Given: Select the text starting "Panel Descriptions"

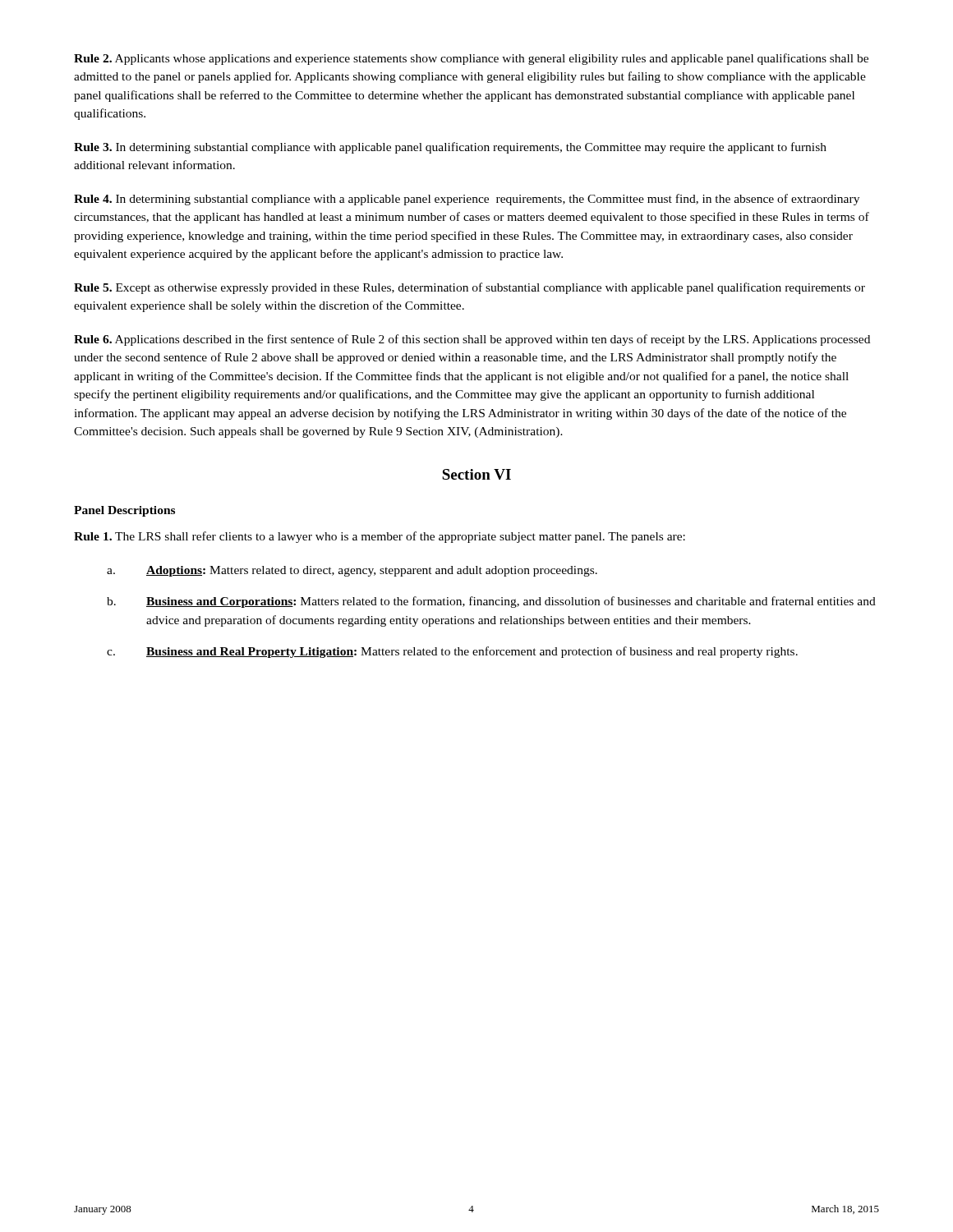Looking at the screenshot, I should point(125,510).
